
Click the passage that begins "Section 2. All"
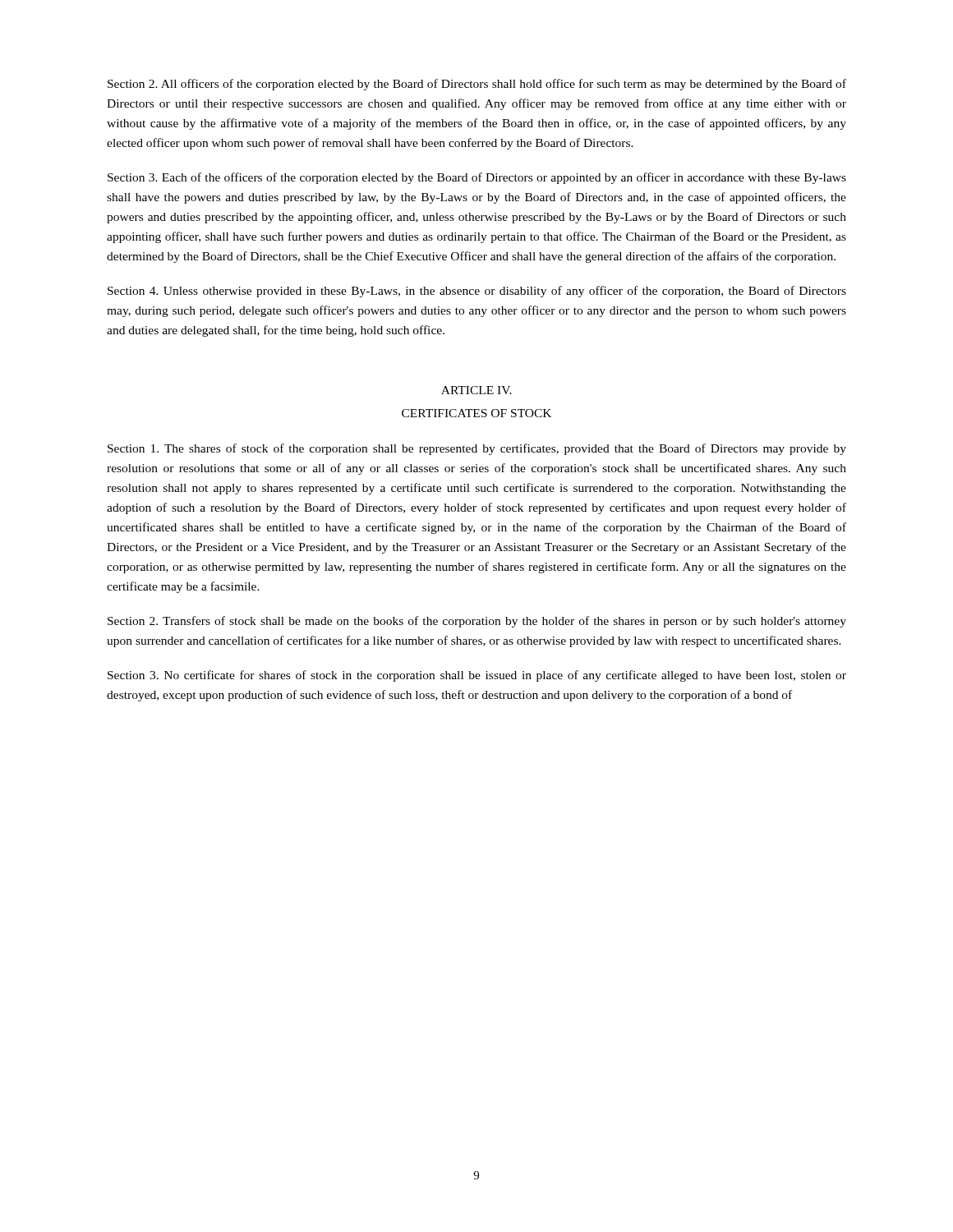476,113
